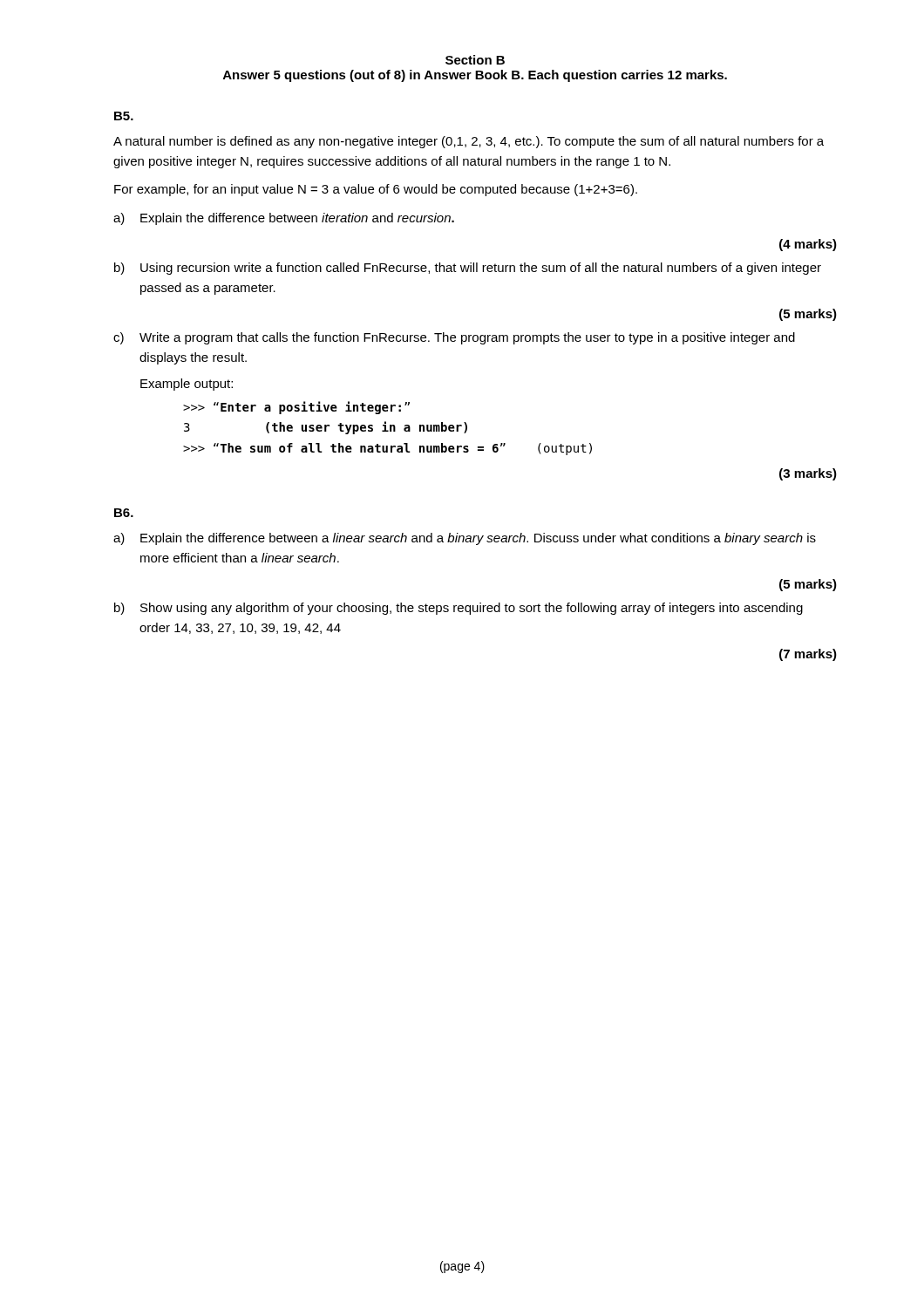This screenshot has width=924, height=1308.
Task: Select the region starting "A natural number is defined as"
Action: [469, 151]
